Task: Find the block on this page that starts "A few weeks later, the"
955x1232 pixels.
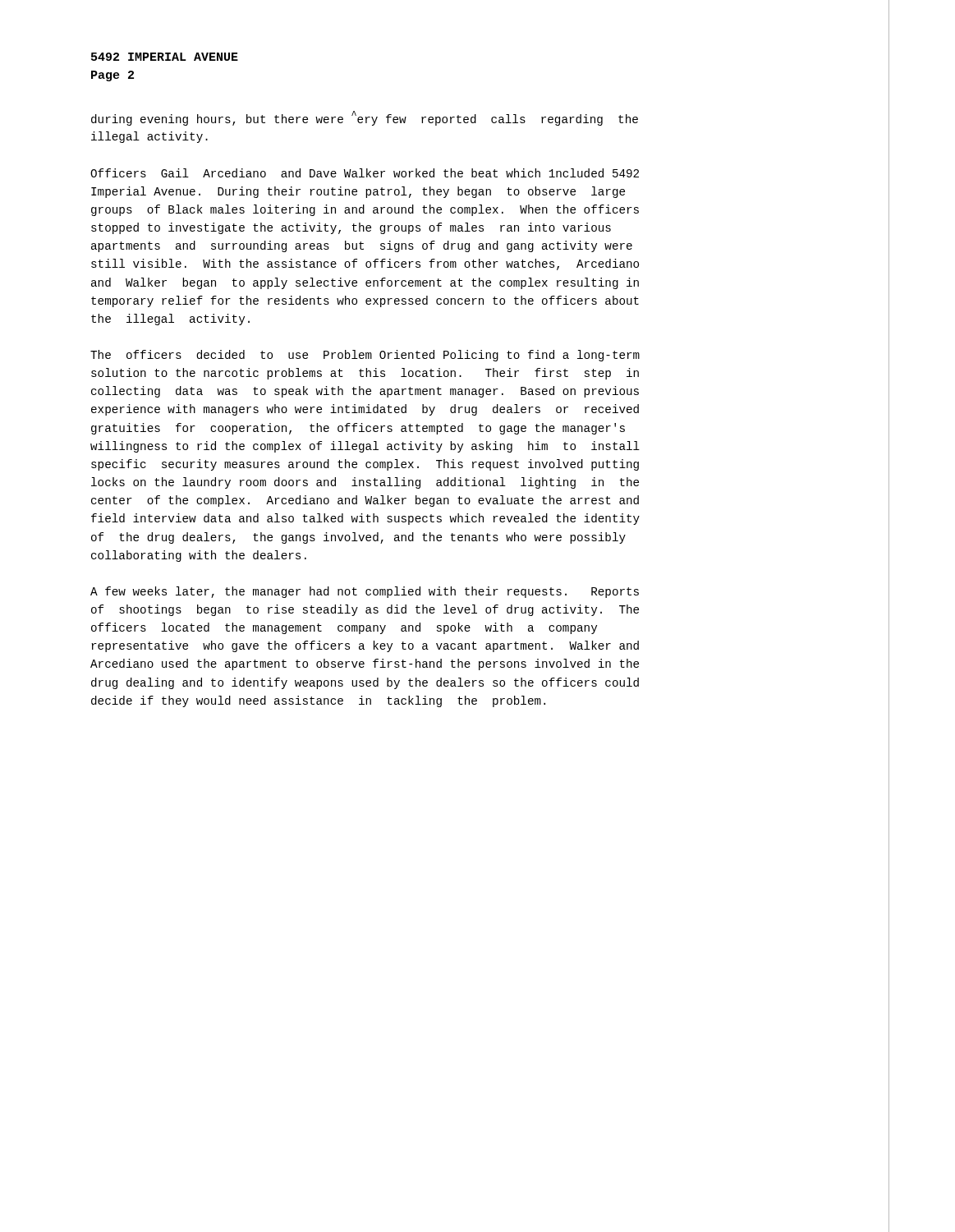Action: (x=365, y=647)
